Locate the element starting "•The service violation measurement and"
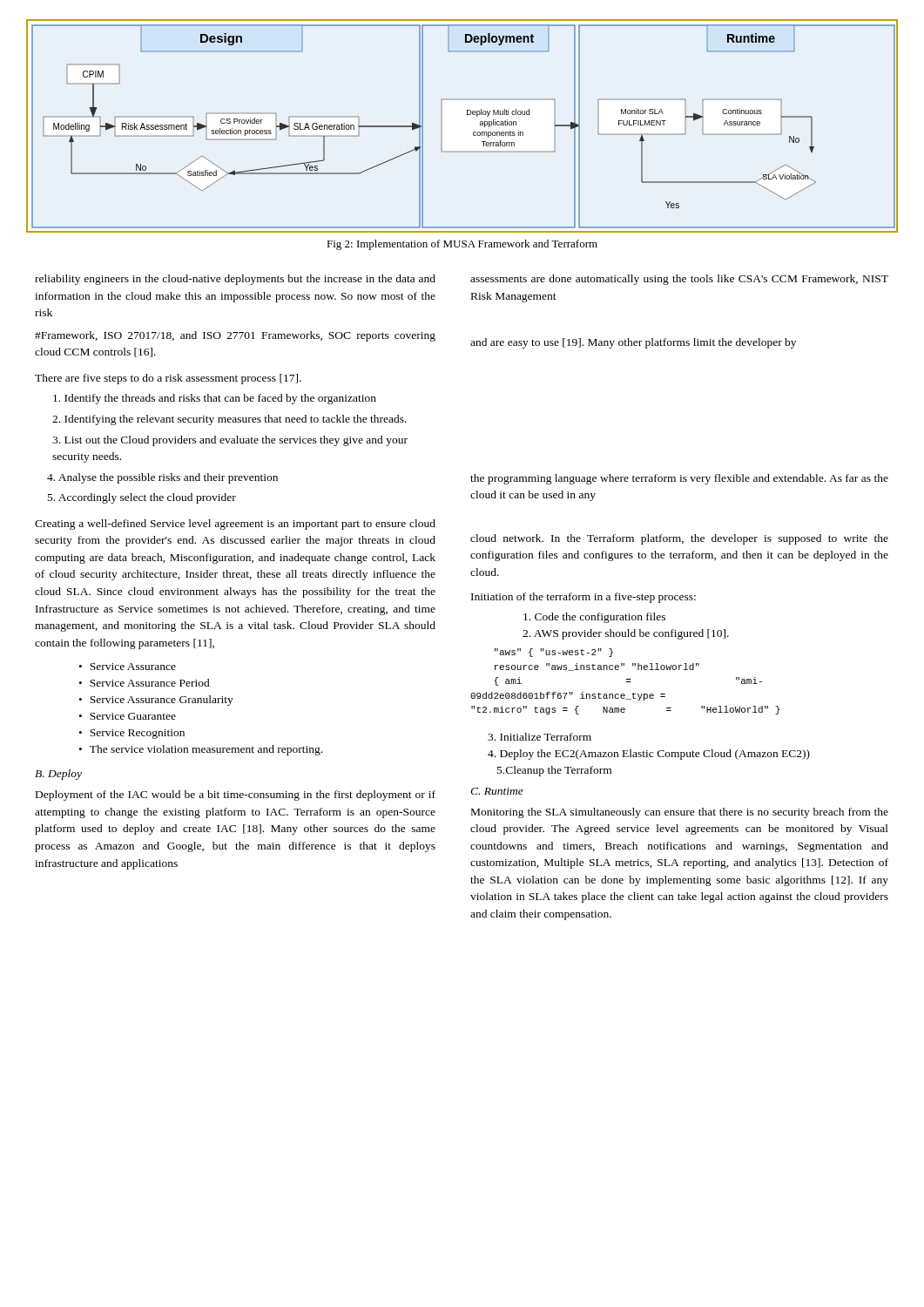This screenshot has height=1307, width=924. point(201,750)
